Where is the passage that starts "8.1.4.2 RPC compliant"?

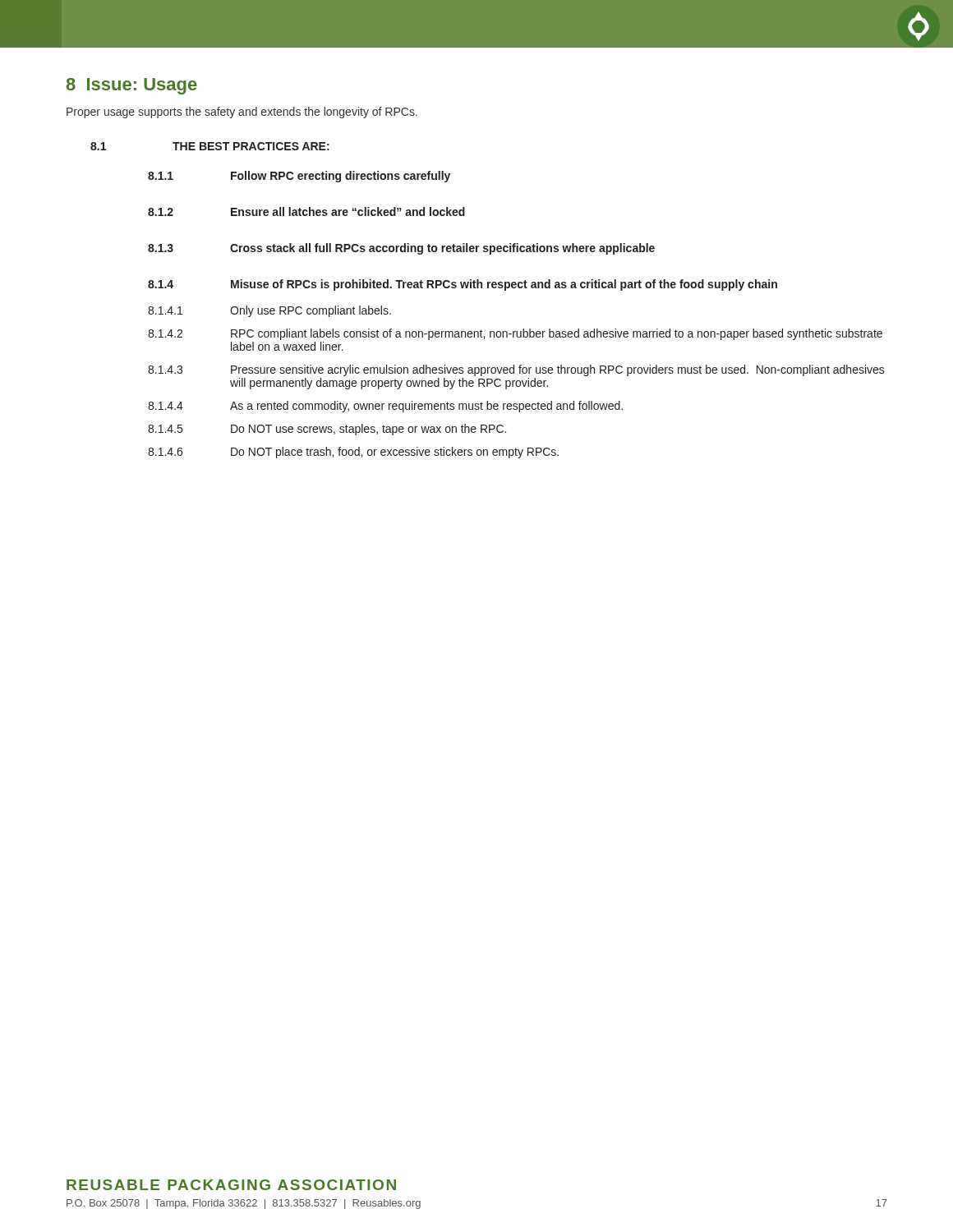coord(518,340)
